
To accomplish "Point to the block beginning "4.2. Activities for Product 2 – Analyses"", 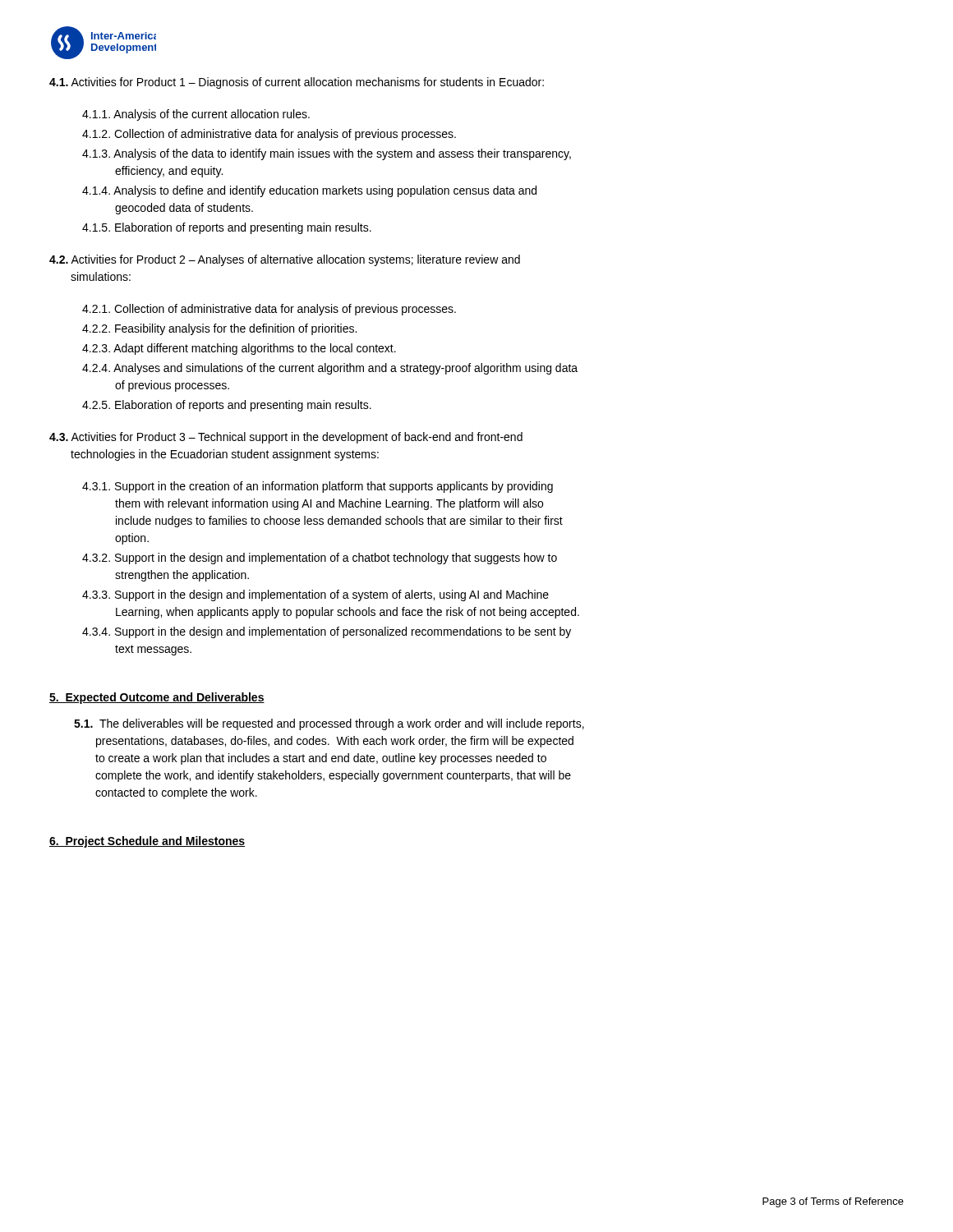I will coord(476,269).
